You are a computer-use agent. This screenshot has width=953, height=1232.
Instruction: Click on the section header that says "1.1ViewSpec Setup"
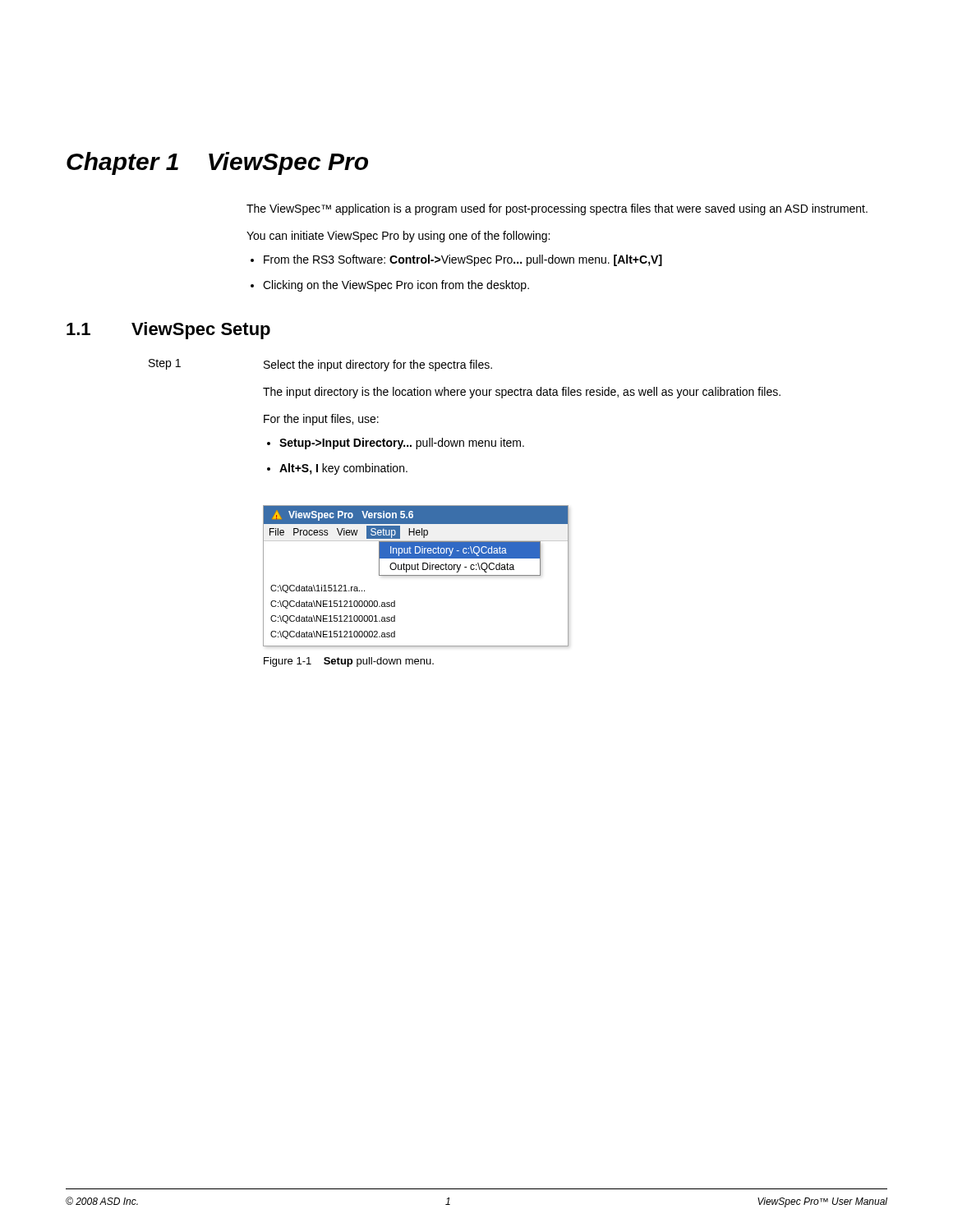click(x=168, y=329)
